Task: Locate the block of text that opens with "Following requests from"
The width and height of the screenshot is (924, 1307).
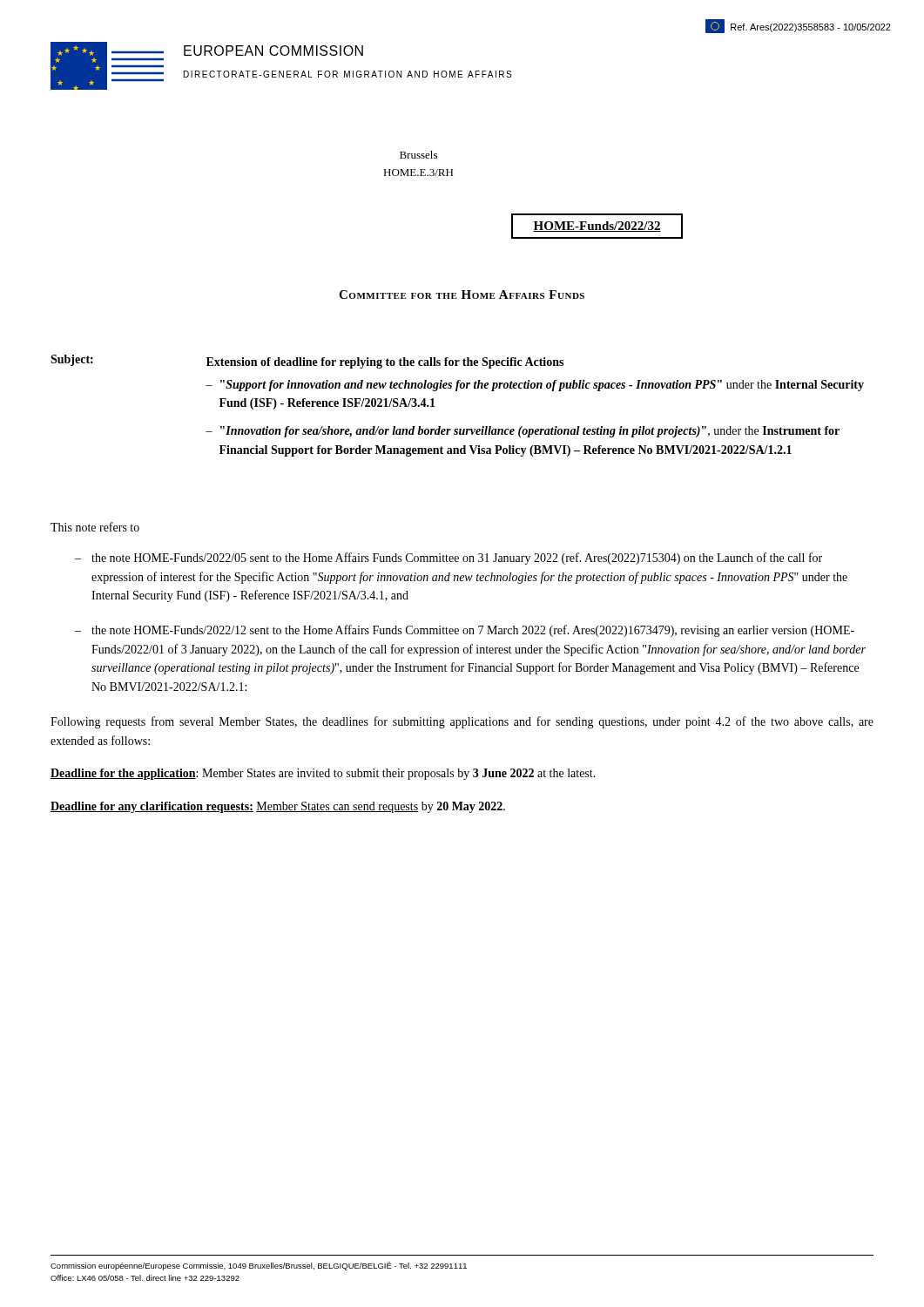Action: (462, 731)
